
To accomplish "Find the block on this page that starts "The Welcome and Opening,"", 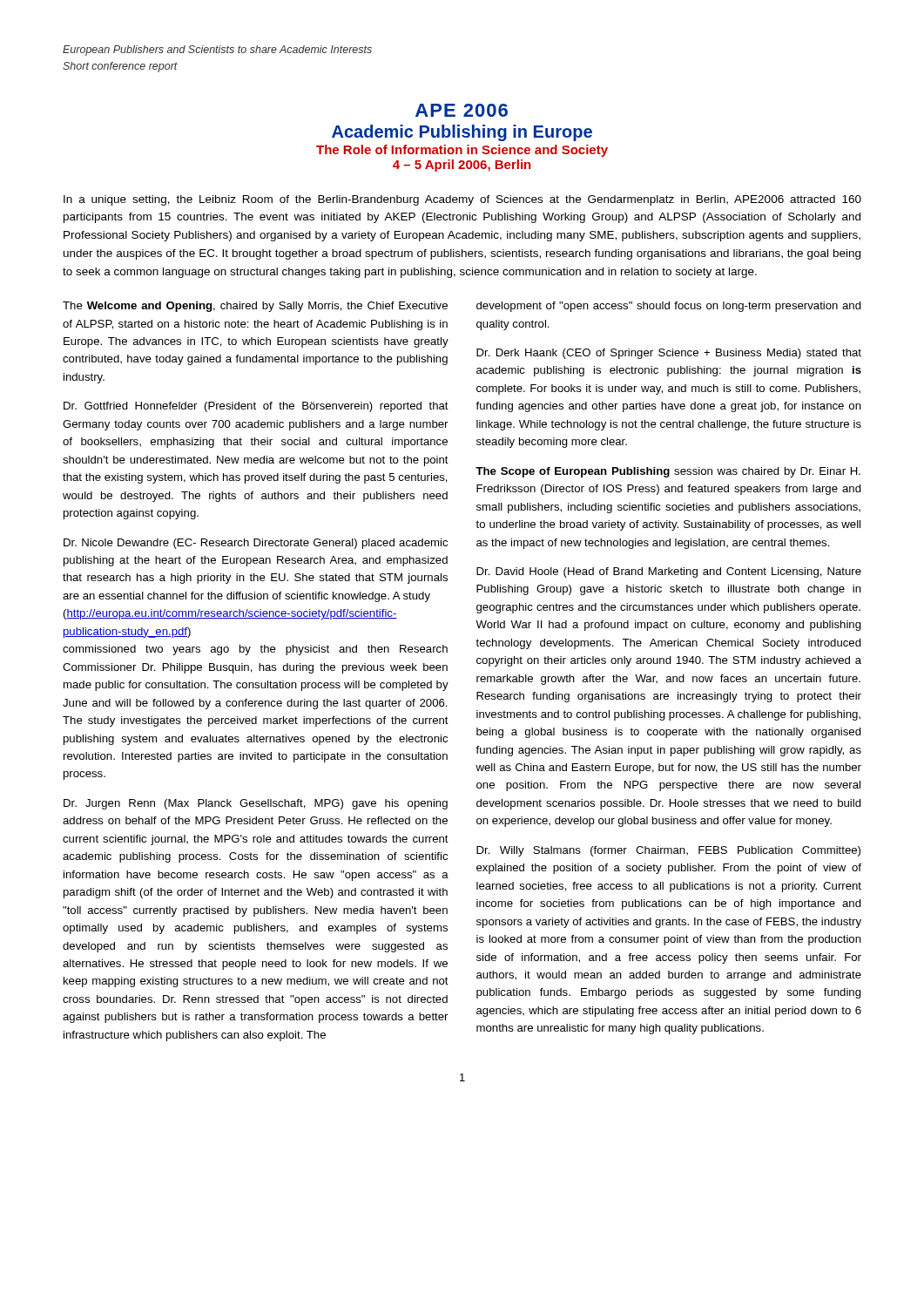I will tap(255, 342).
